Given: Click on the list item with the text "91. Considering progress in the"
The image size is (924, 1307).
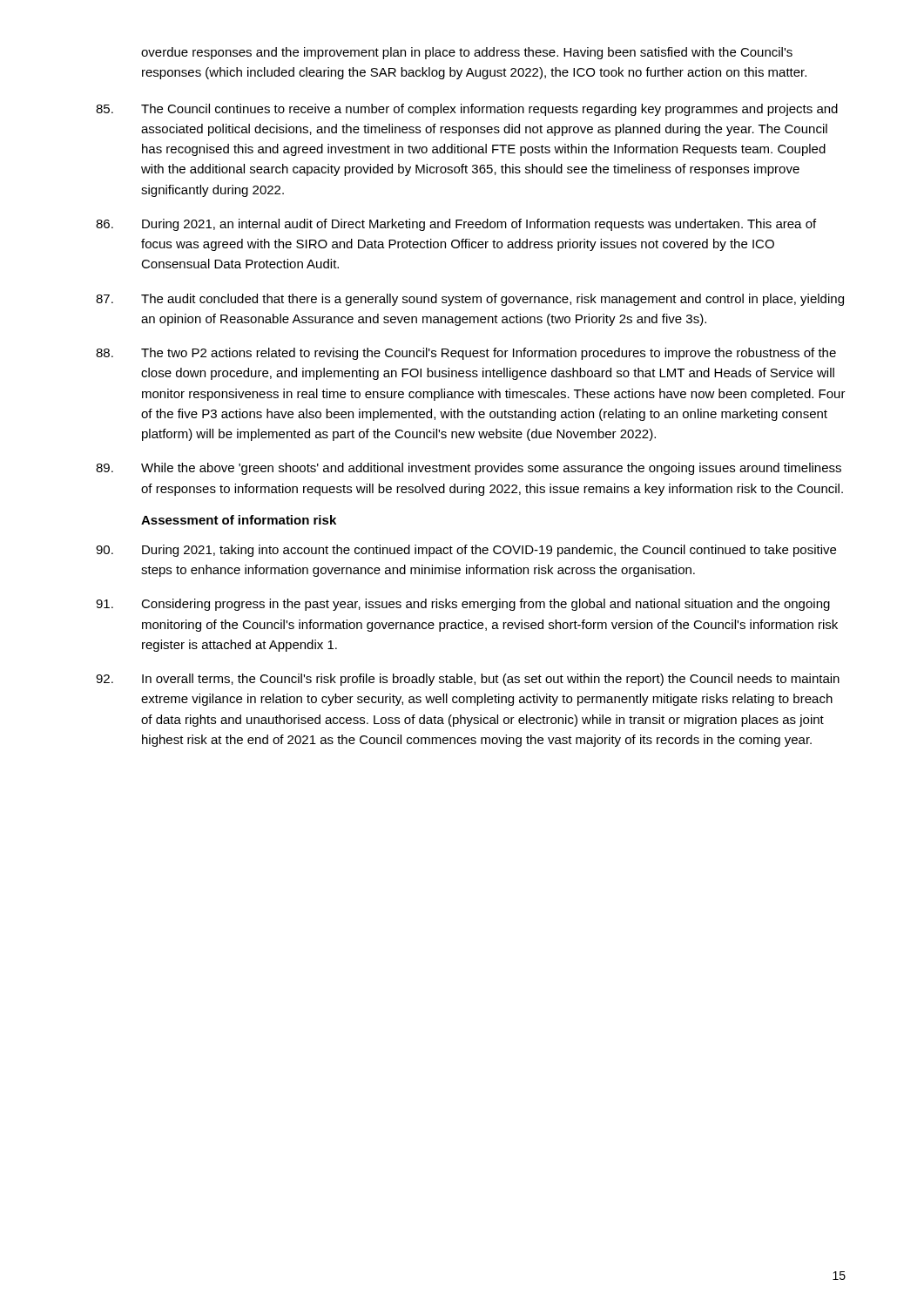Looking at the screenshot, I should point(471,624).
